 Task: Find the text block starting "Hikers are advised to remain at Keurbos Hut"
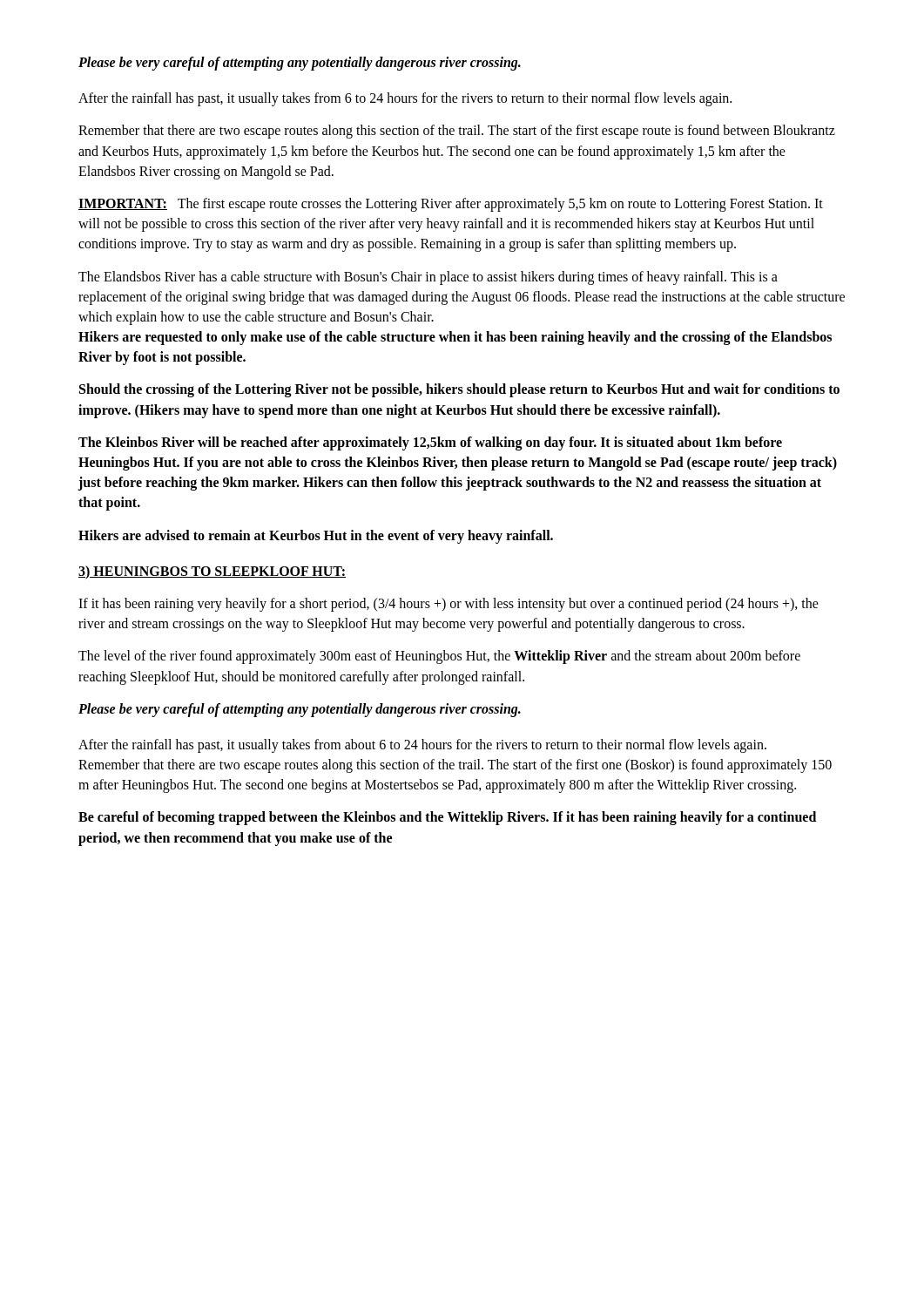(x=462, y=535)
